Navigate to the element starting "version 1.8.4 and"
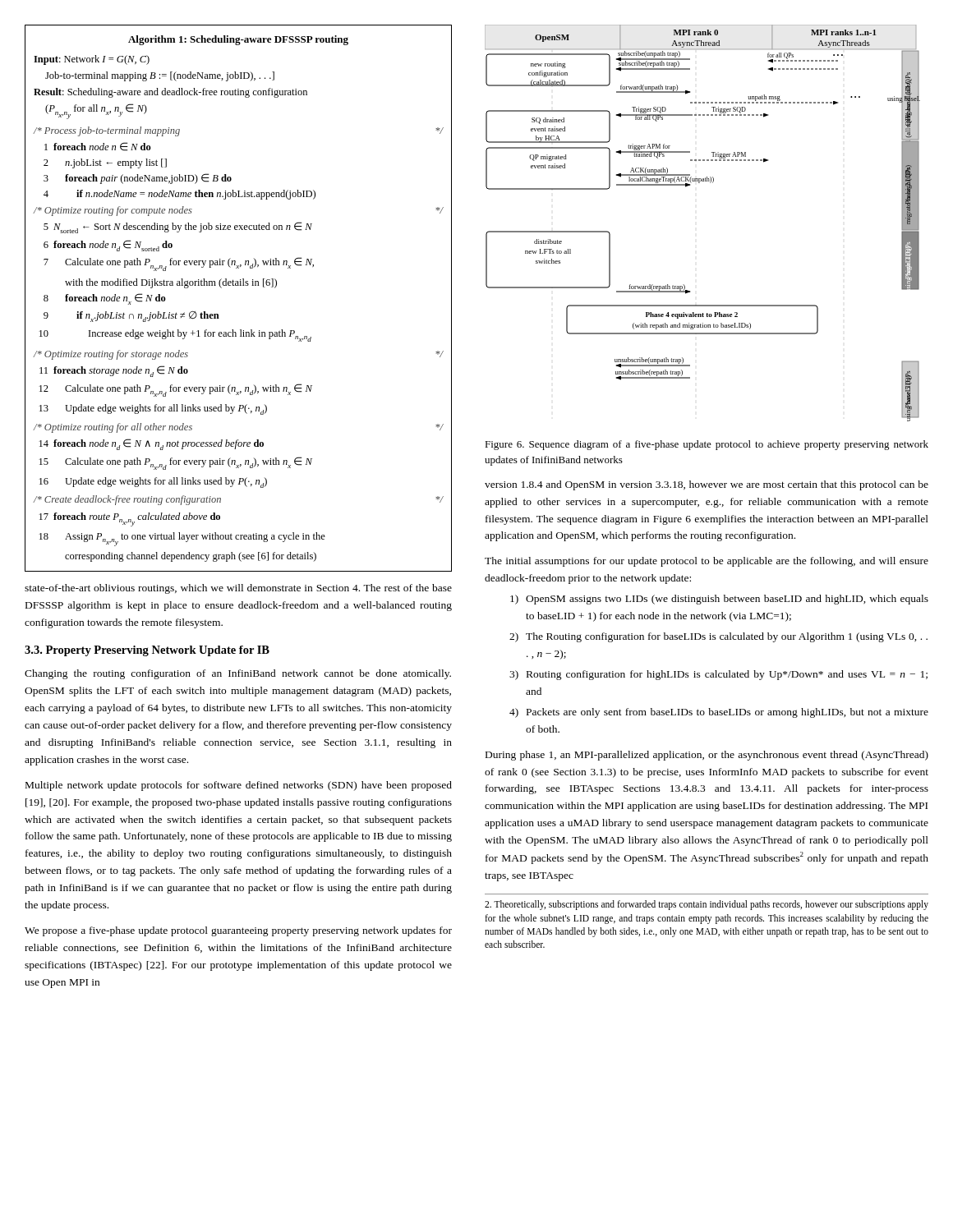The height and width of the screenshot is (1232, 953). tap(707, 510)
